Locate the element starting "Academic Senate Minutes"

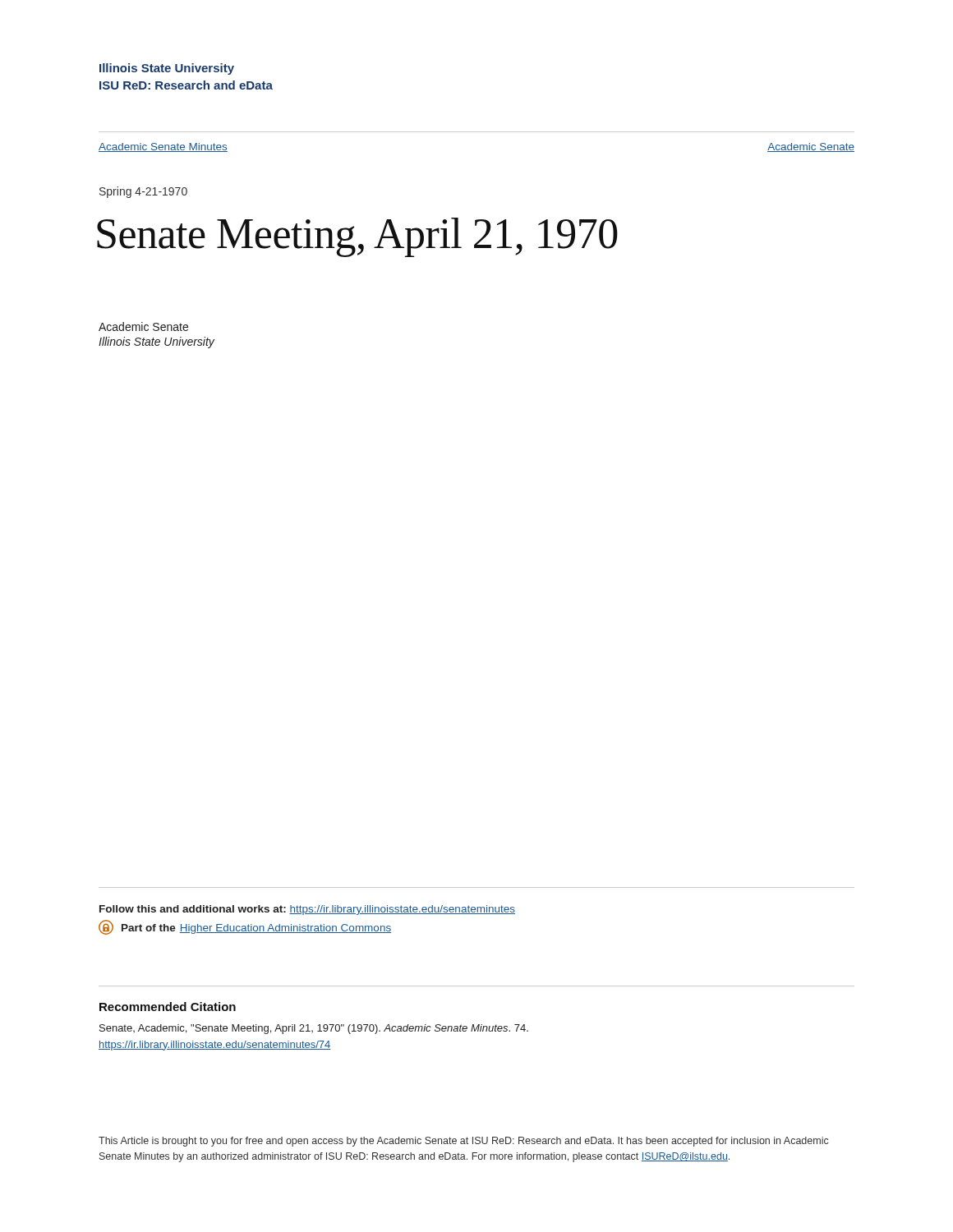click(163, 147)
